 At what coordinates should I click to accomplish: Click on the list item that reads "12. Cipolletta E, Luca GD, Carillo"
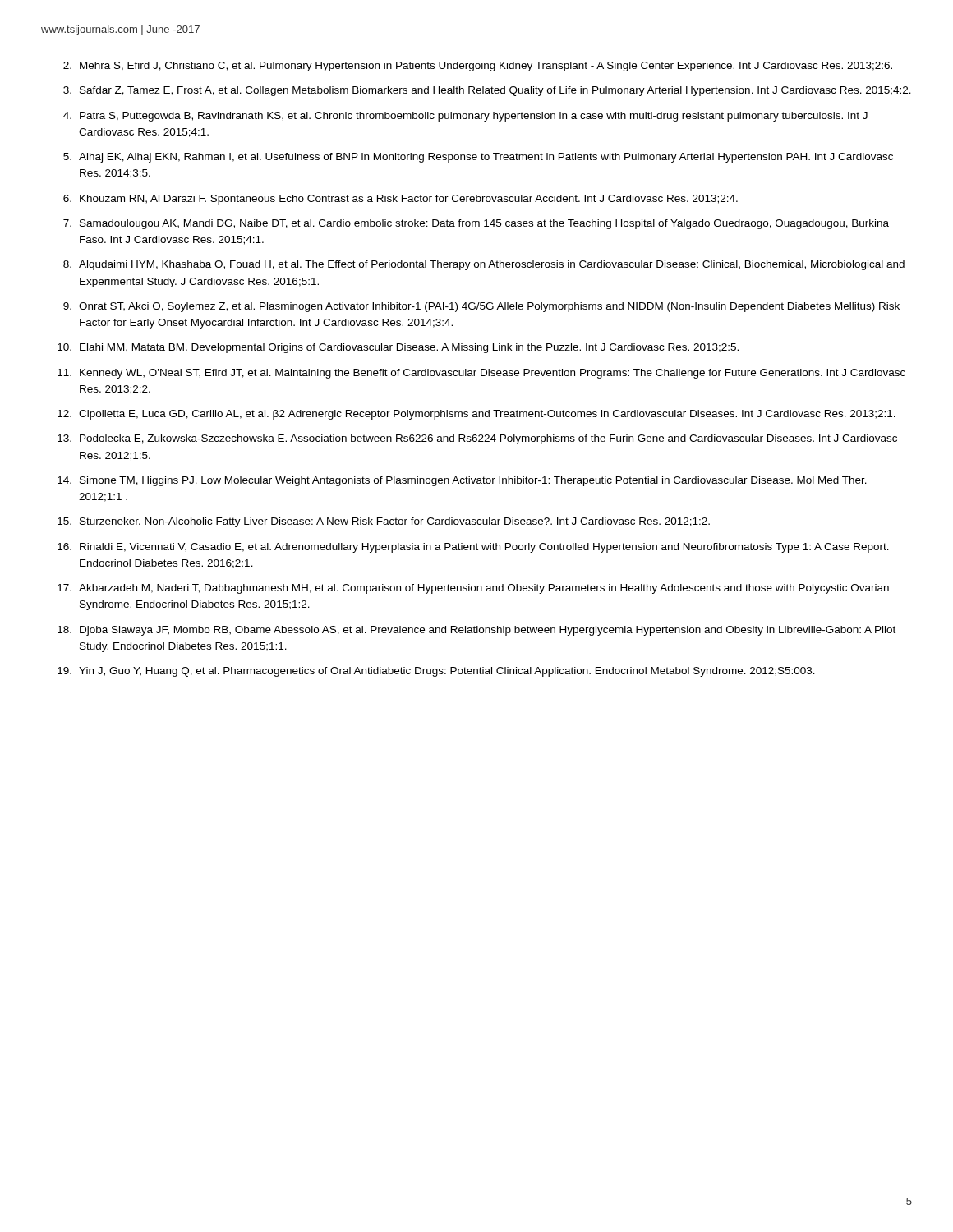(476, 414)
